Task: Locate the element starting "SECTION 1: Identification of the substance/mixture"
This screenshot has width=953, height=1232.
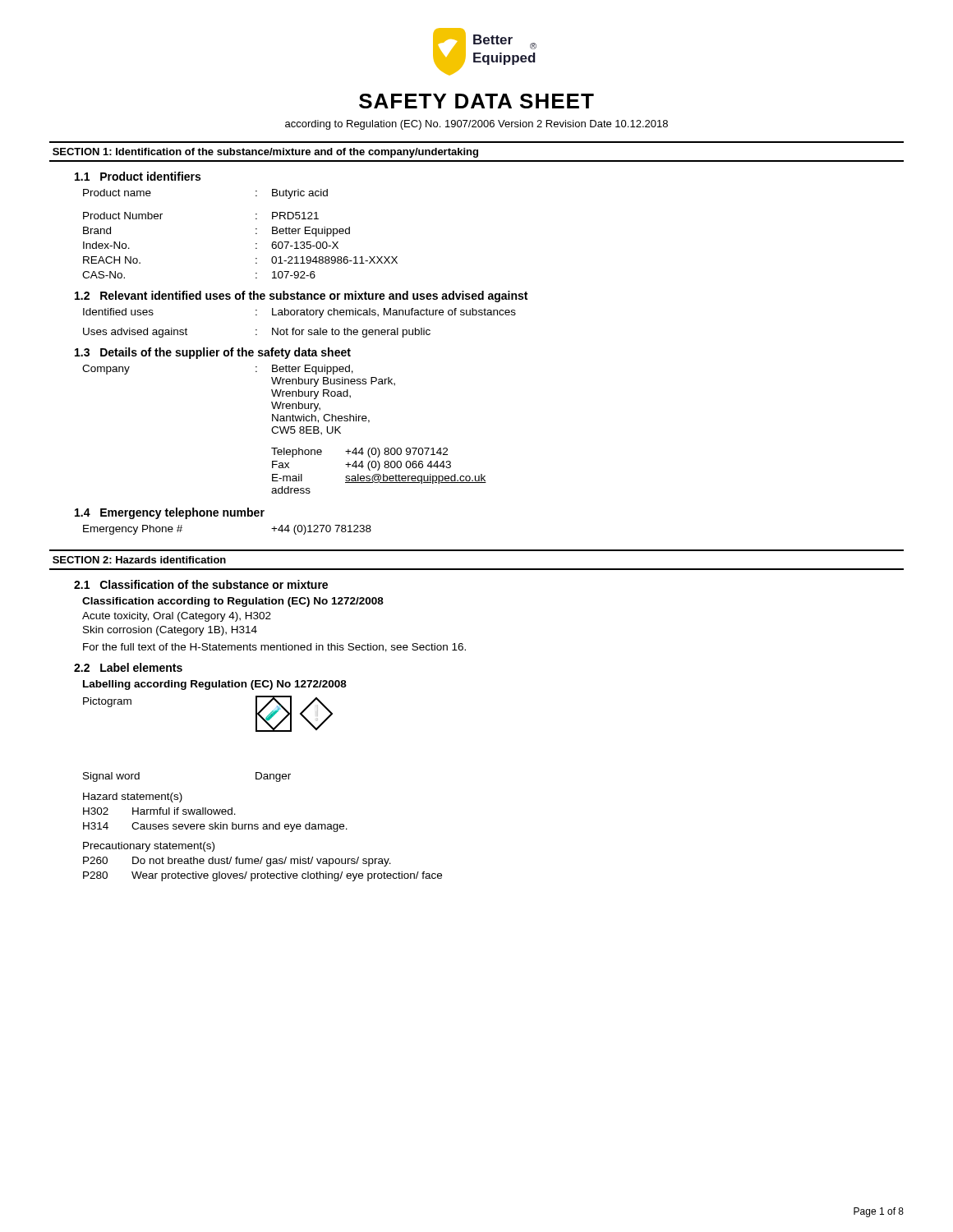Action: (x=264, y=152)
